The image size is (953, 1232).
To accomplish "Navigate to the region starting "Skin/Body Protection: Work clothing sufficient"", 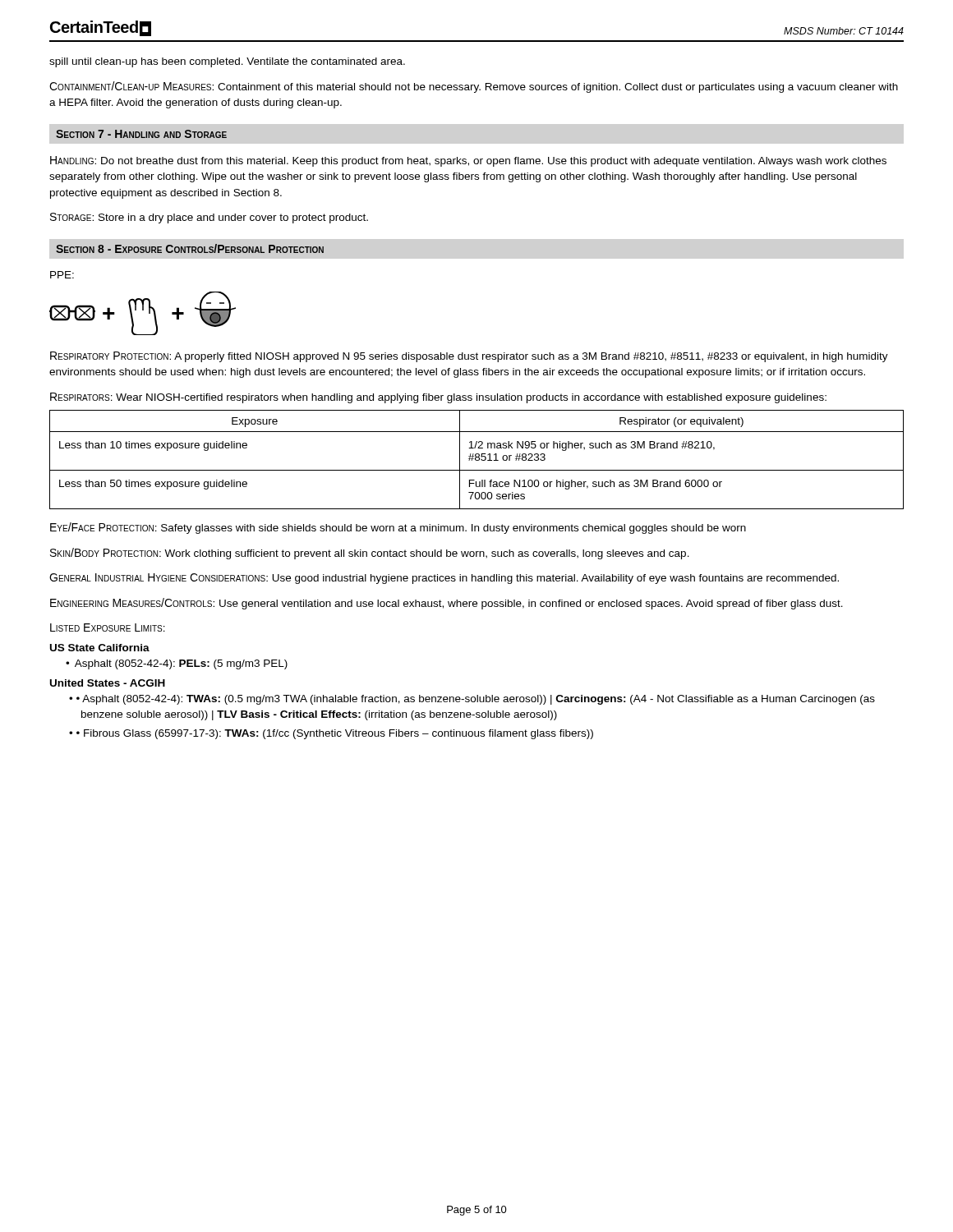I will [x=369, y=553].
